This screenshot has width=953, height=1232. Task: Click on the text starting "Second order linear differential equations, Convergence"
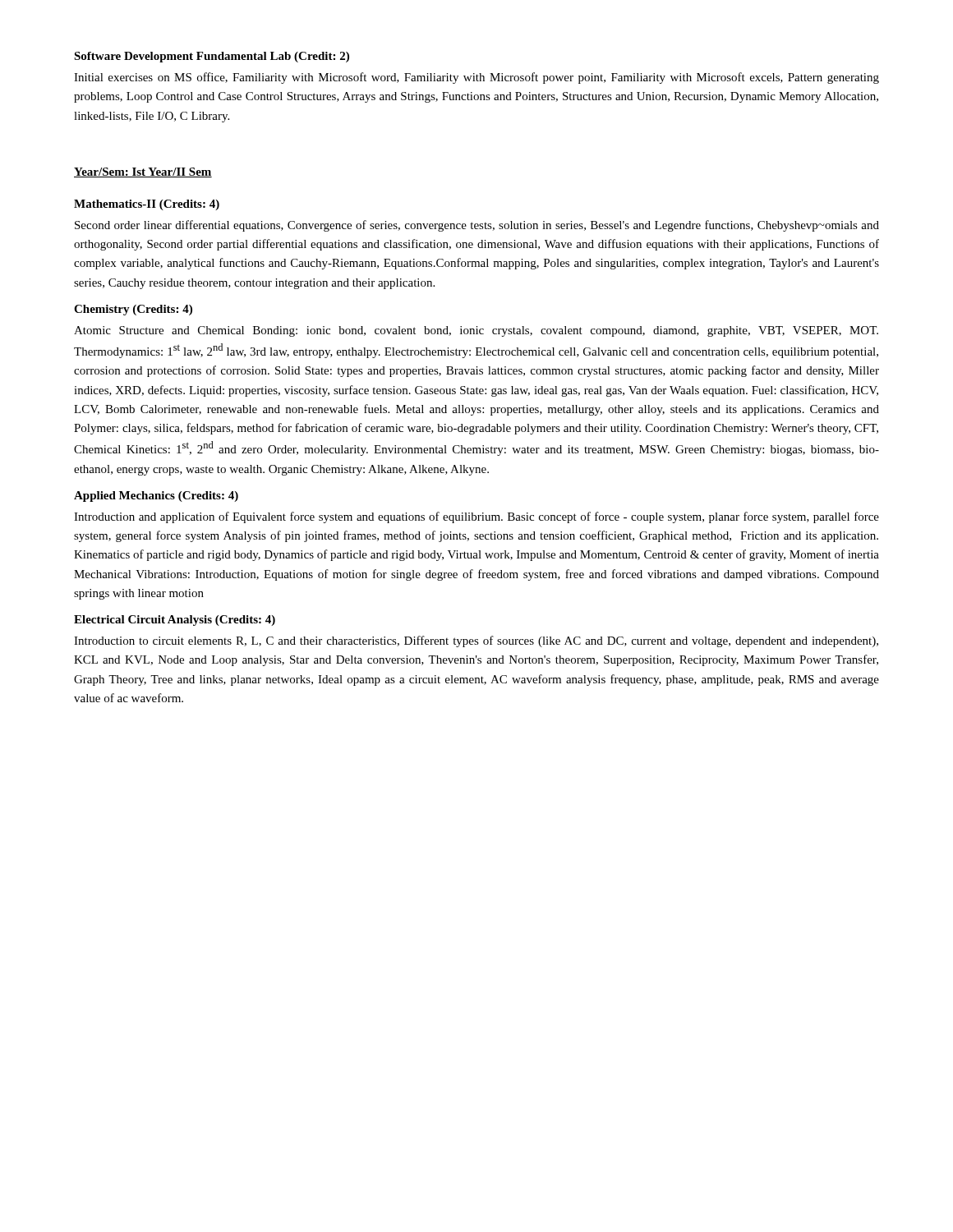(x=476, y=253)
